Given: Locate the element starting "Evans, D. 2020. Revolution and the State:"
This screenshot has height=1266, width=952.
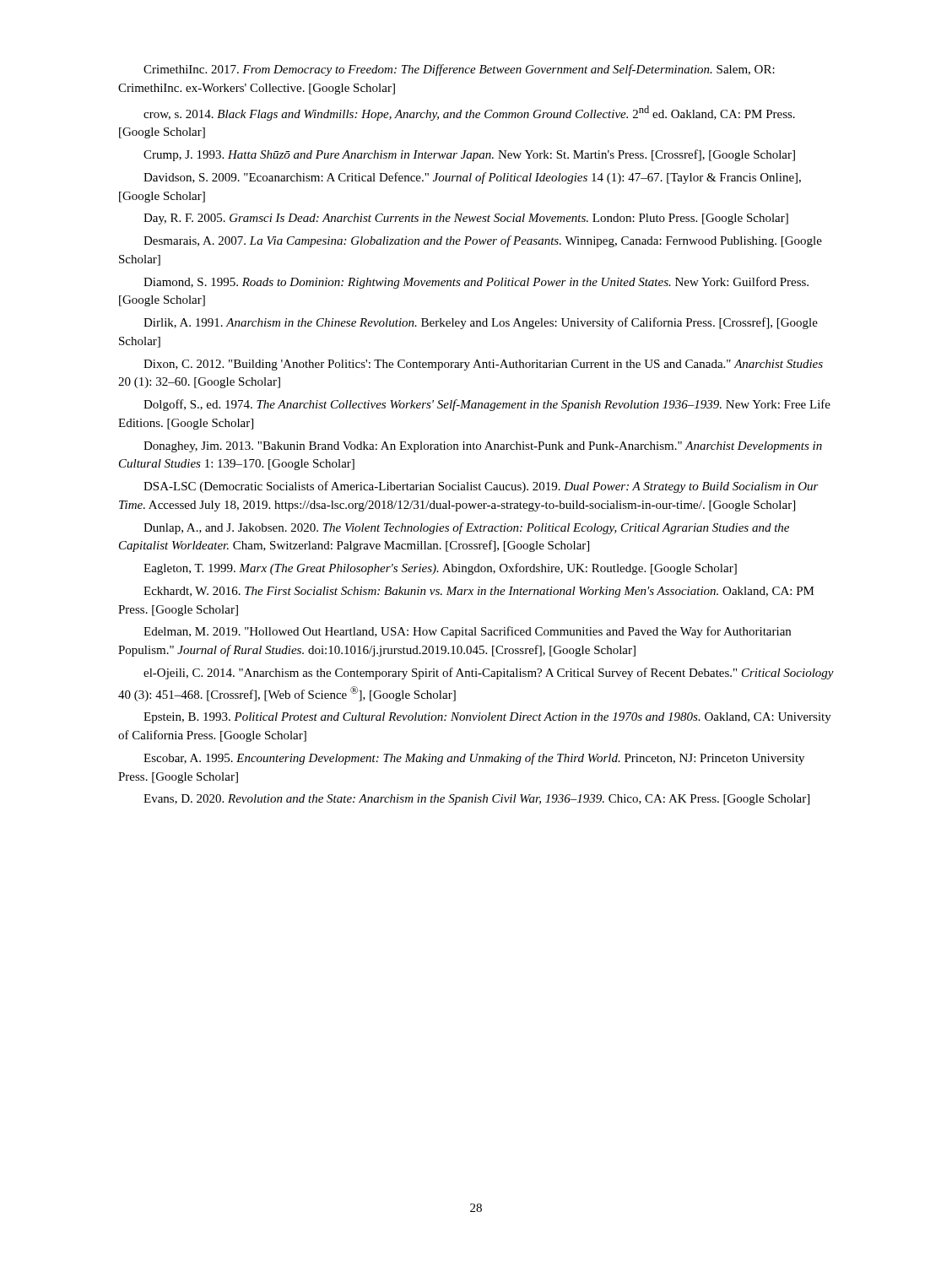Looking at the screenshot, I should [x=477, y=799].
